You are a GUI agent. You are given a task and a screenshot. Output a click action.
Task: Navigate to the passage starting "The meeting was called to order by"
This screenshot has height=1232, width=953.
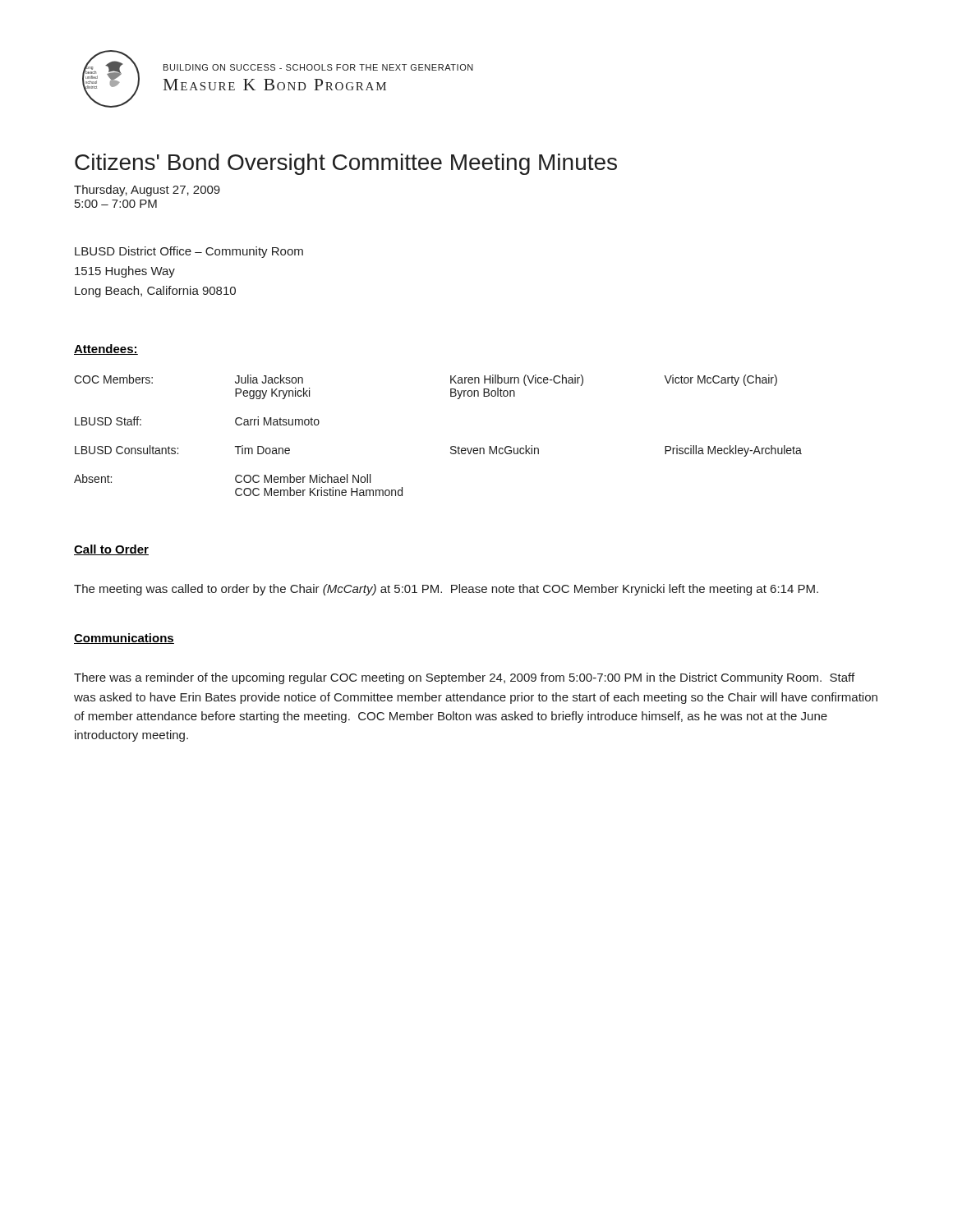[447, 588]
